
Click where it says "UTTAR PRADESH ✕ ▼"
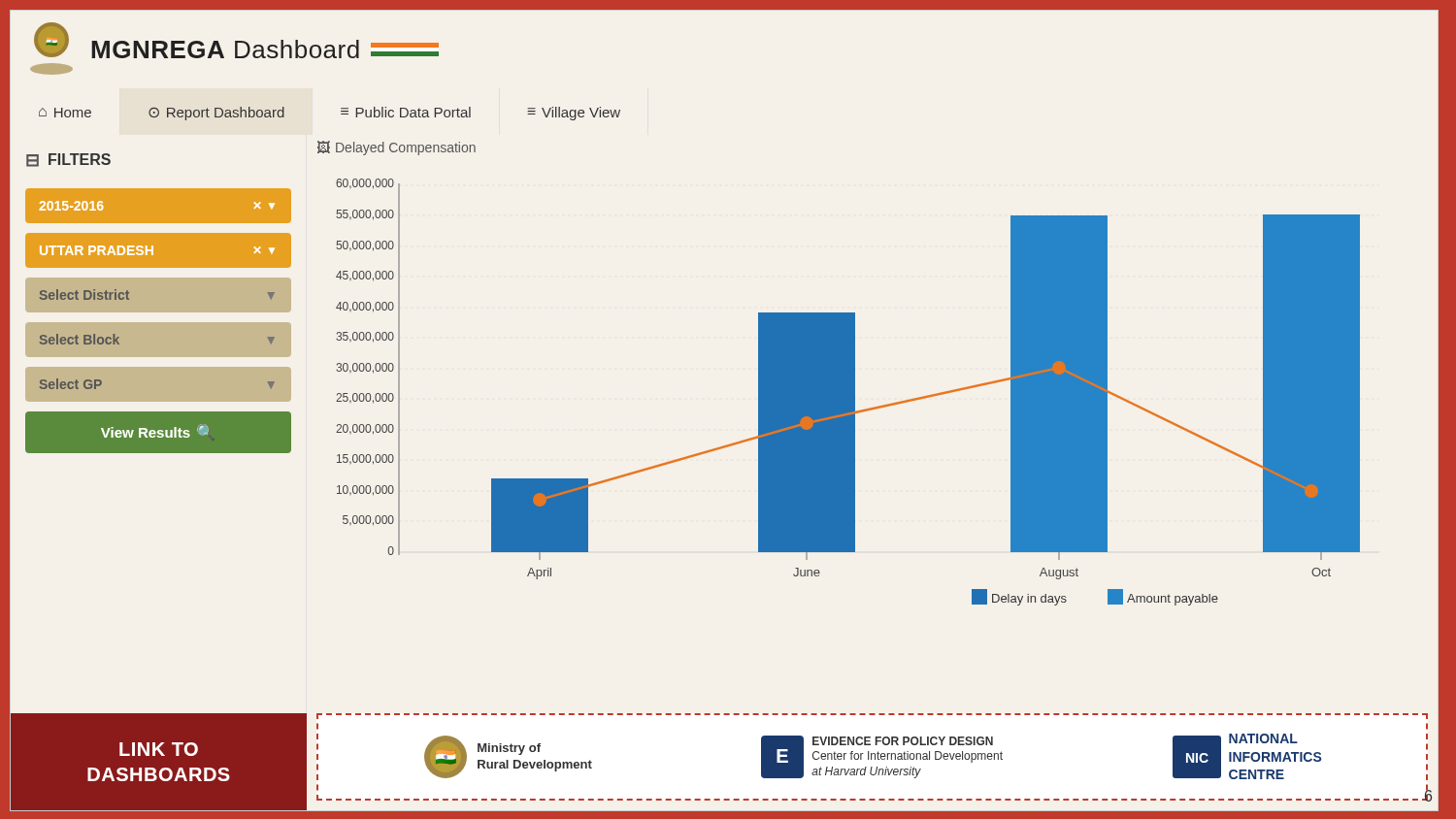(158, 250)
